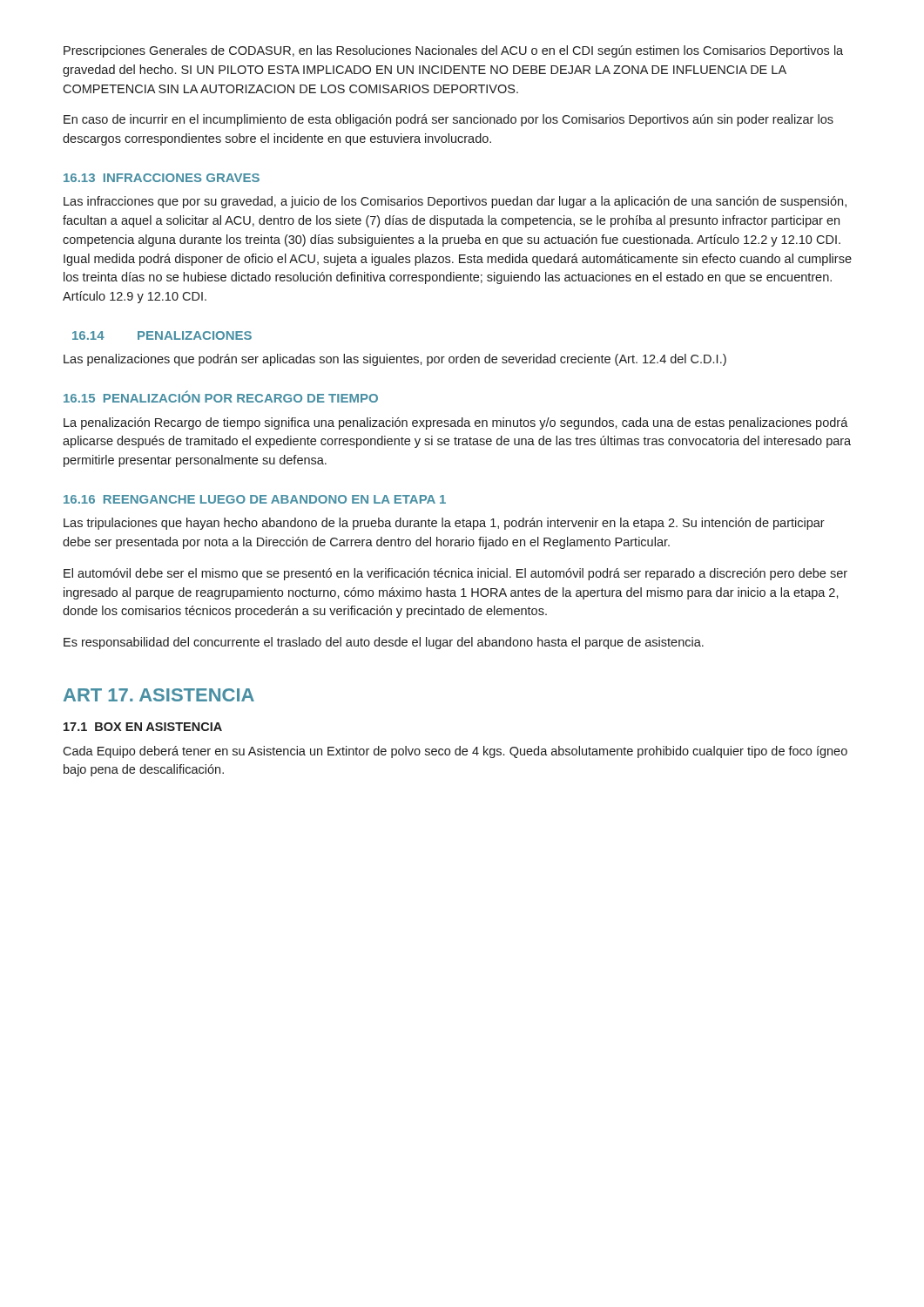Point to the element starting "16.13 INFRACCIONES GRAVES"
The image size is (924, 1307).
coord(161,177)
